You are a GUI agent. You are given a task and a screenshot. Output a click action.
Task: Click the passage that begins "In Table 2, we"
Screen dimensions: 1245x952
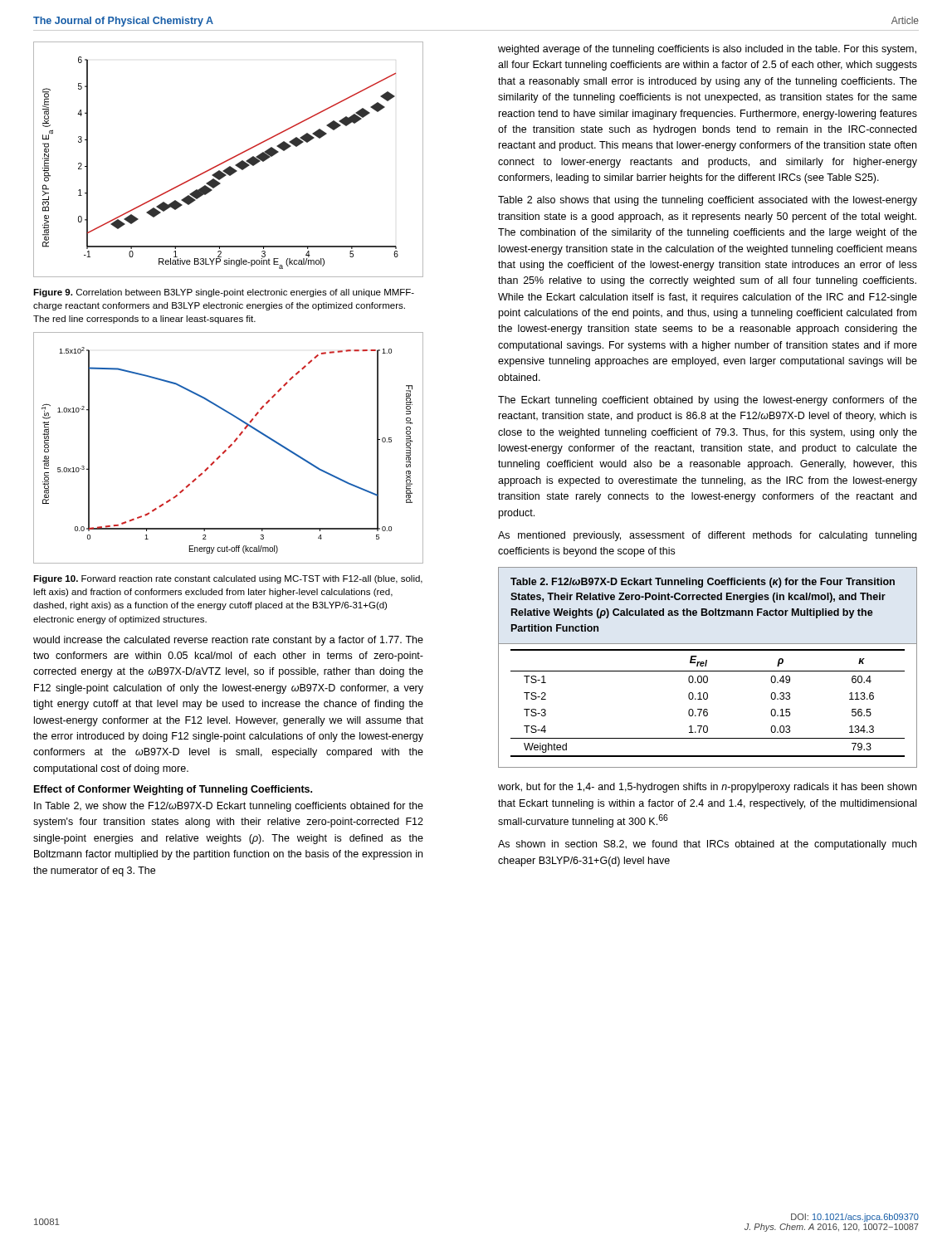tap(228, 838)
